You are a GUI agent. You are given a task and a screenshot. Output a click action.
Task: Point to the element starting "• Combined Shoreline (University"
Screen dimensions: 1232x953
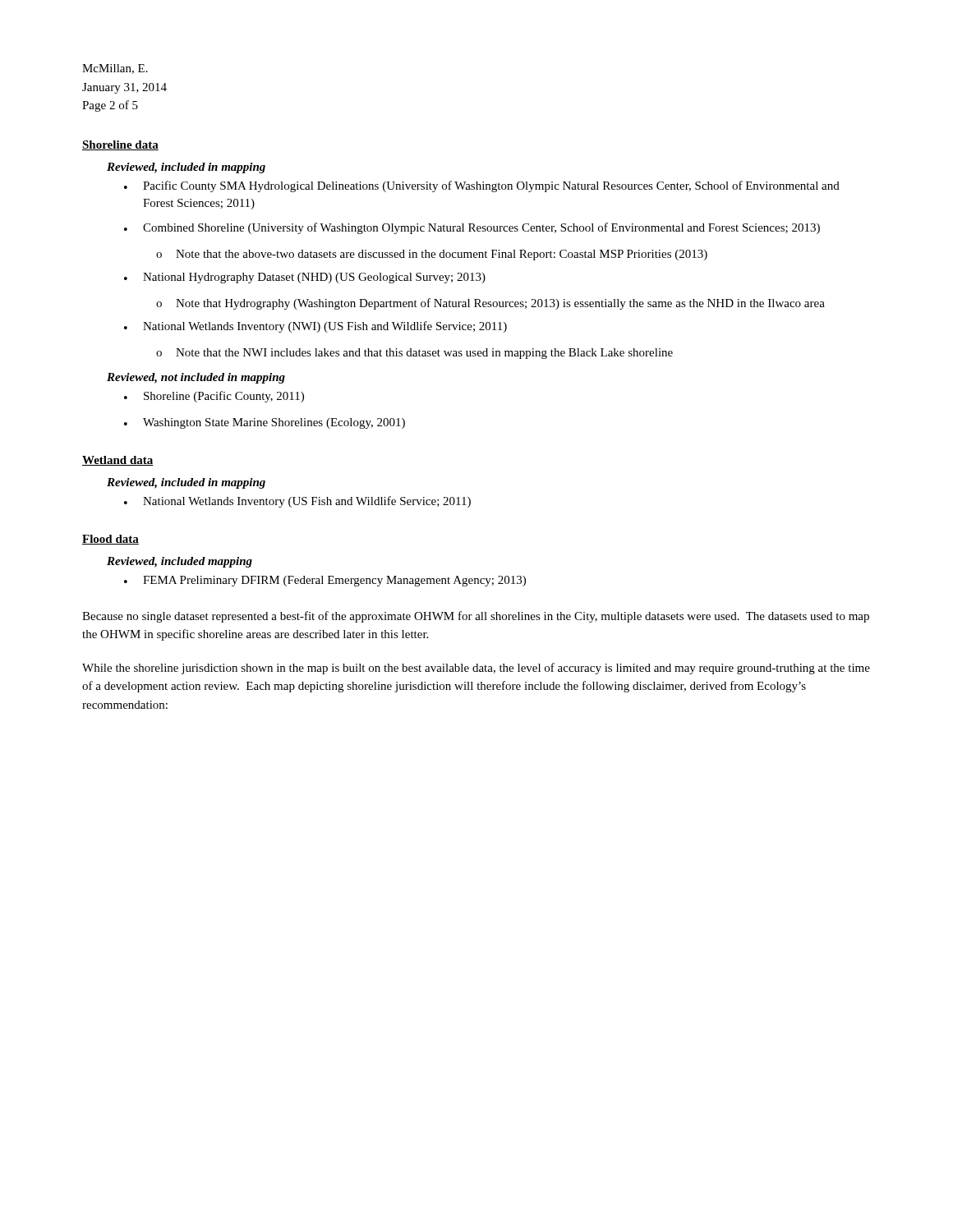(497, 229)
